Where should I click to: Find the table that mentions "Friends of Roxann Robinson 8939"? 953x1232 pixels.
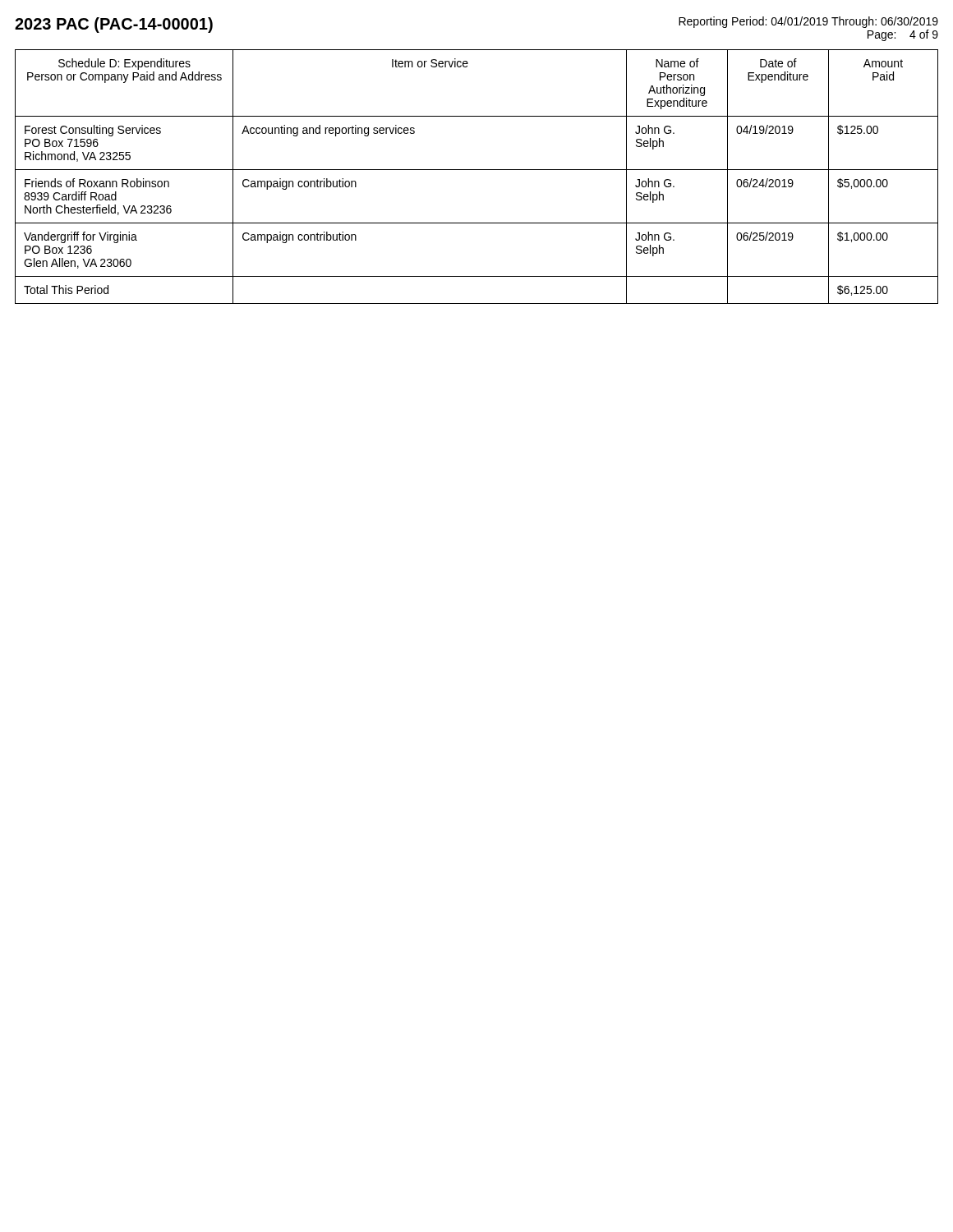pos(476,177)
